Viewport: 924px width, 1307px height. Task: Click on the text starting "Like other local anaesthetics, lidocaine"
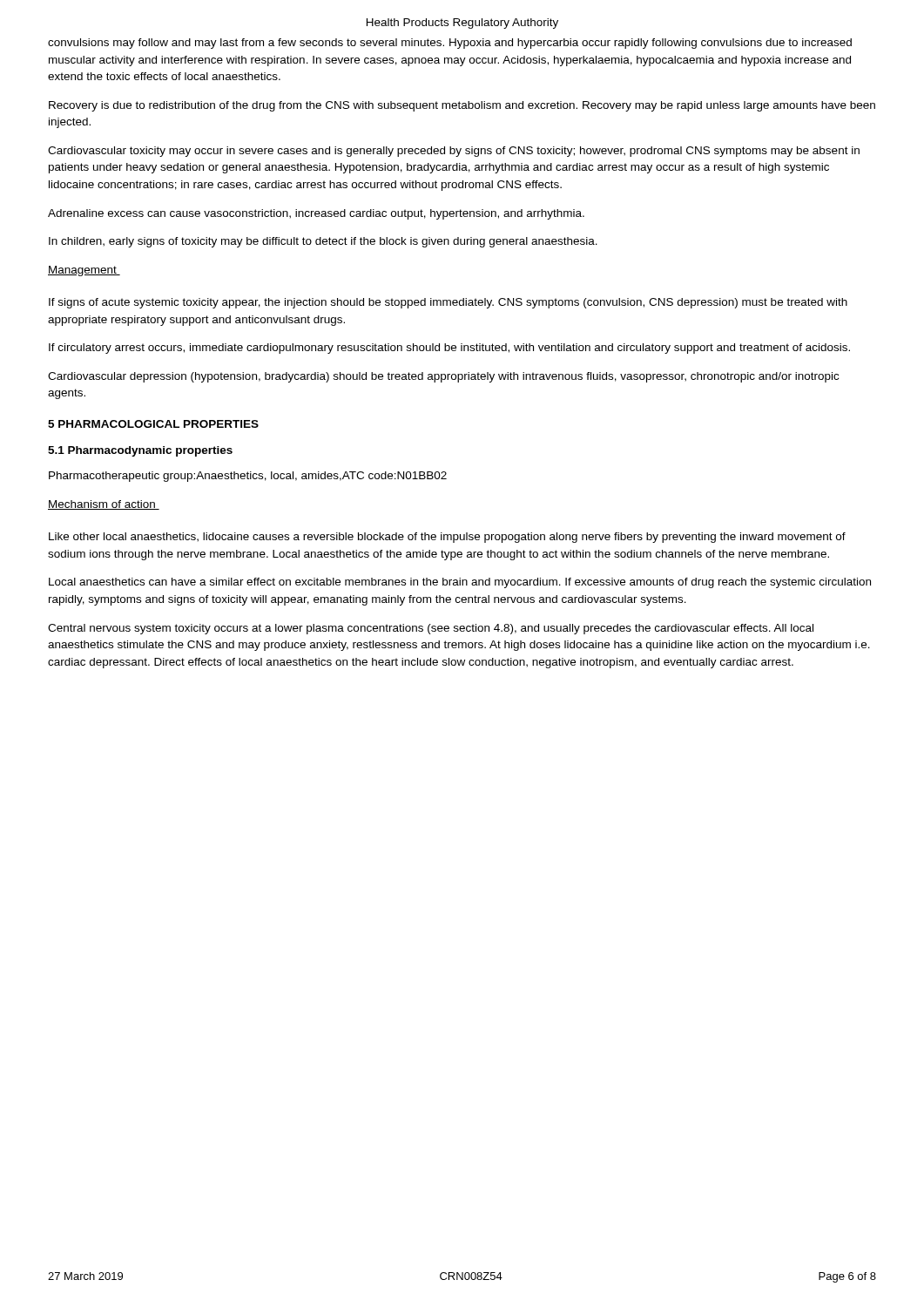click(447, 545)
